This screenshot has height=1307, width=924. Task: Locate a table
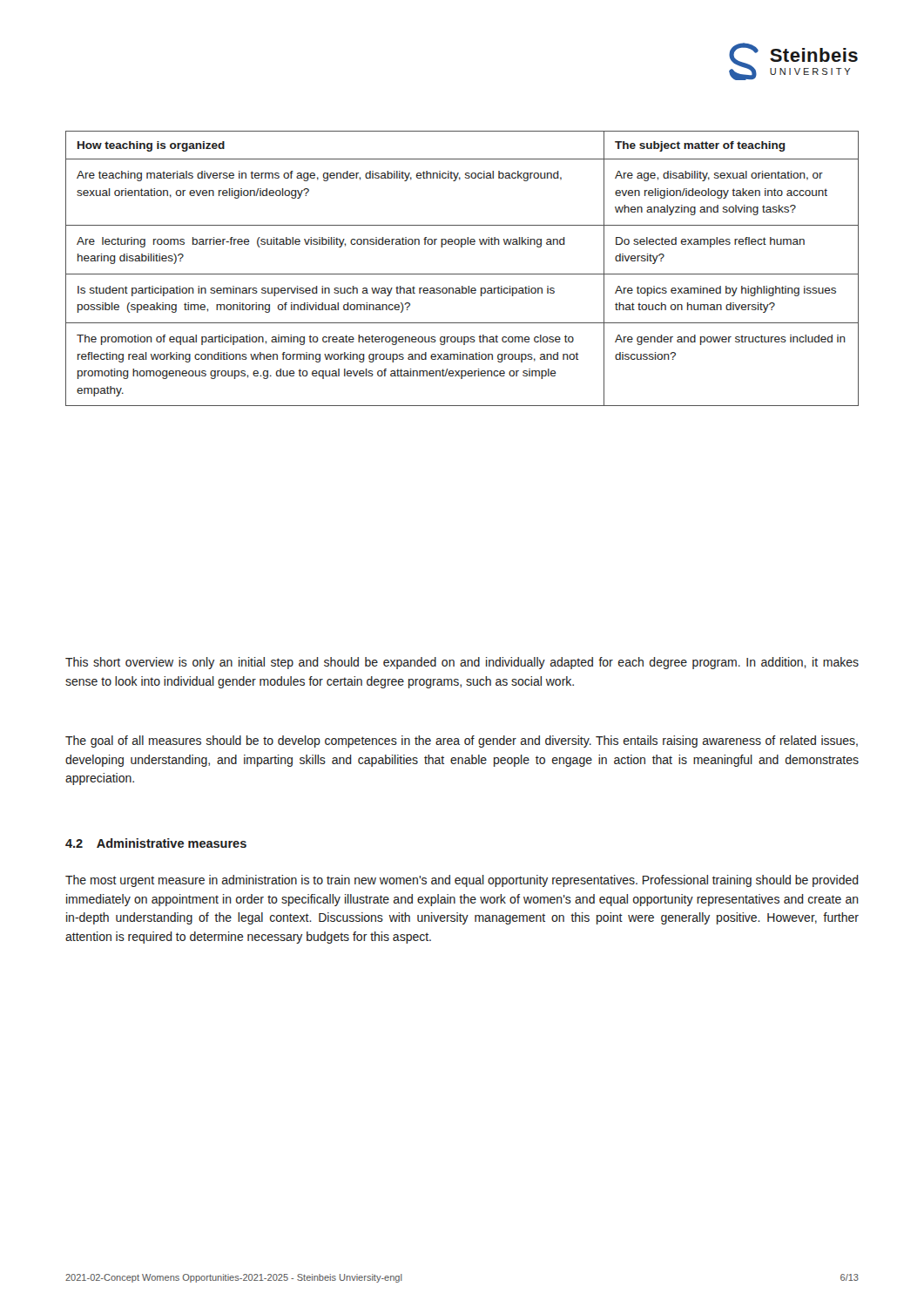point(462,268)
